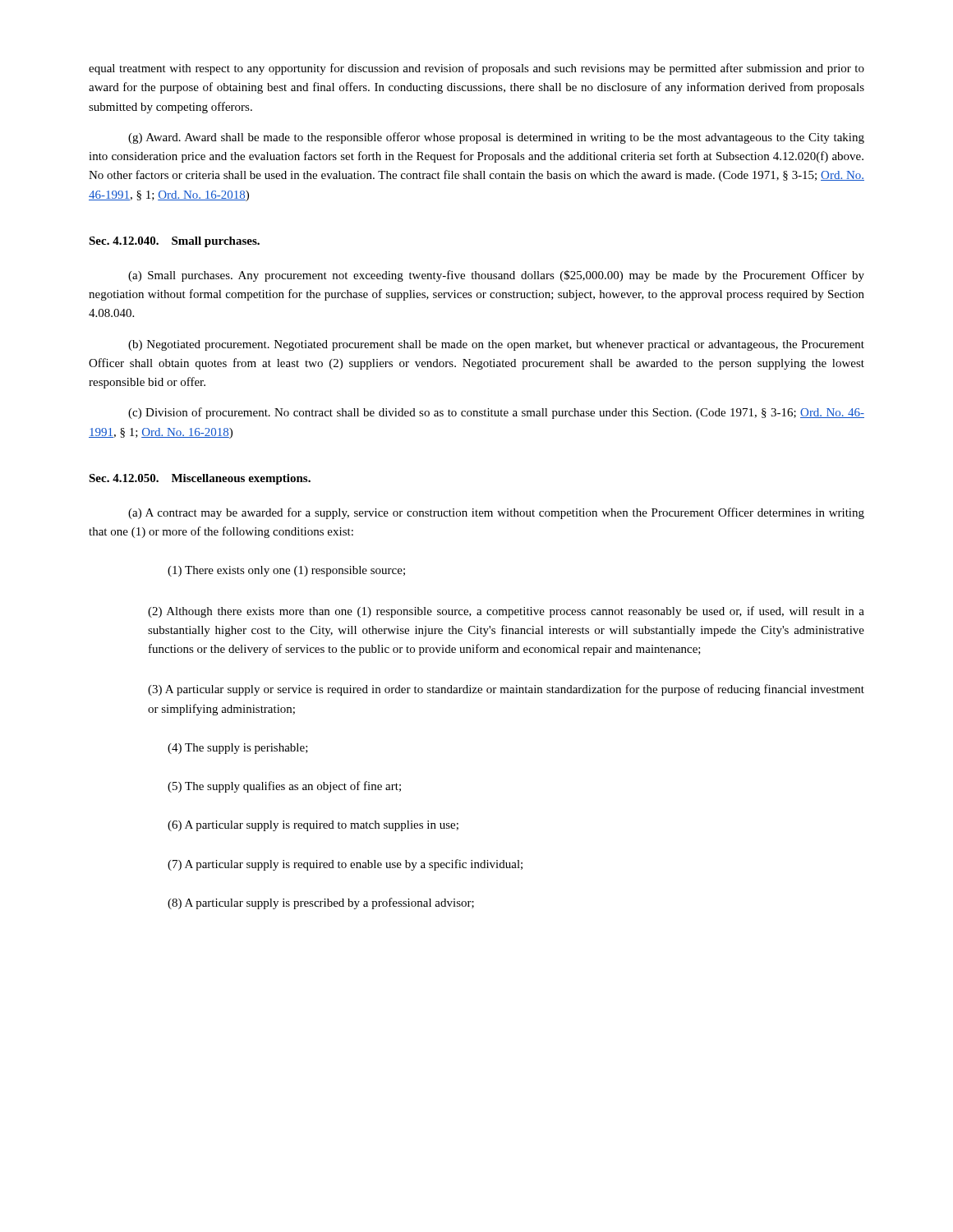Find the text starting "(a) Small purchases."
The width and height of the screenshot is (953, 1232).
tap(476, 294)
